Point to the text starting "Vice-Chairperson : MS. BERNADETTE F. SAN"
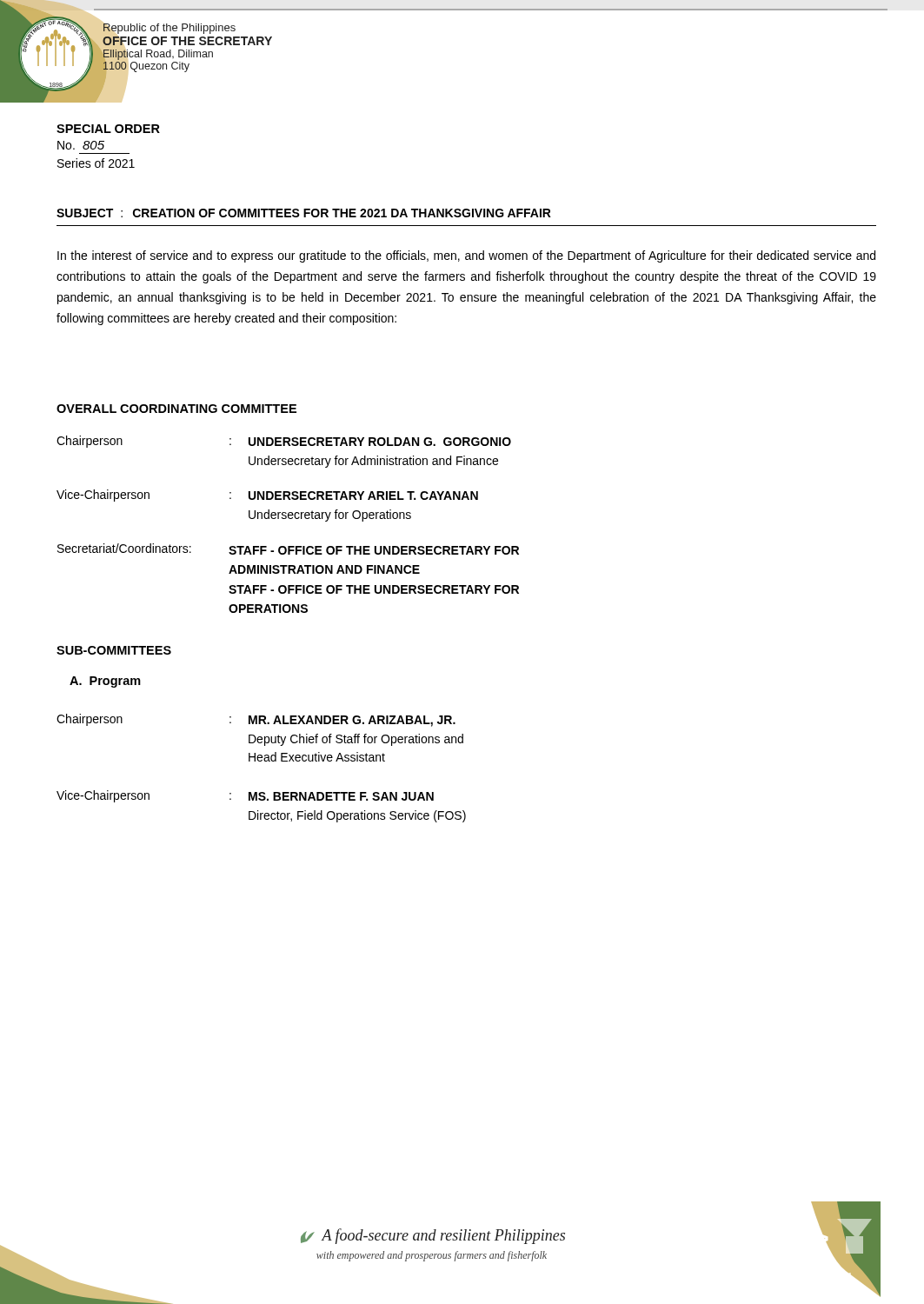Screen dimensions: 1304x924 coord(466,806)
